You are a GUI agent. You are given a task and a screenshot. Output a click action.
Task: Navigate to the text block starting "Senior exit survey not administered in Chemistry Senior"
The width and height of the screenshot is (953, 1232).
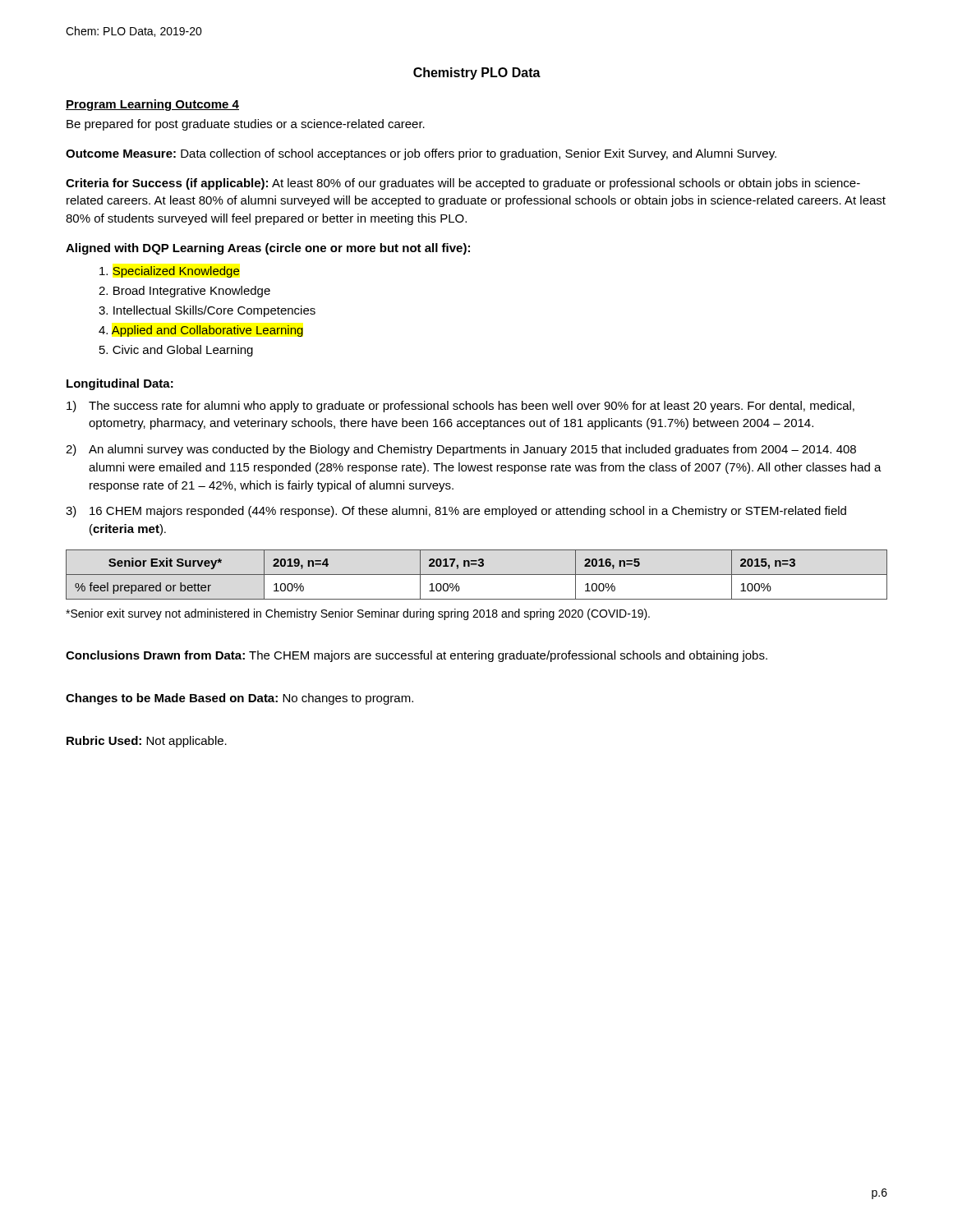pos(358,613)
